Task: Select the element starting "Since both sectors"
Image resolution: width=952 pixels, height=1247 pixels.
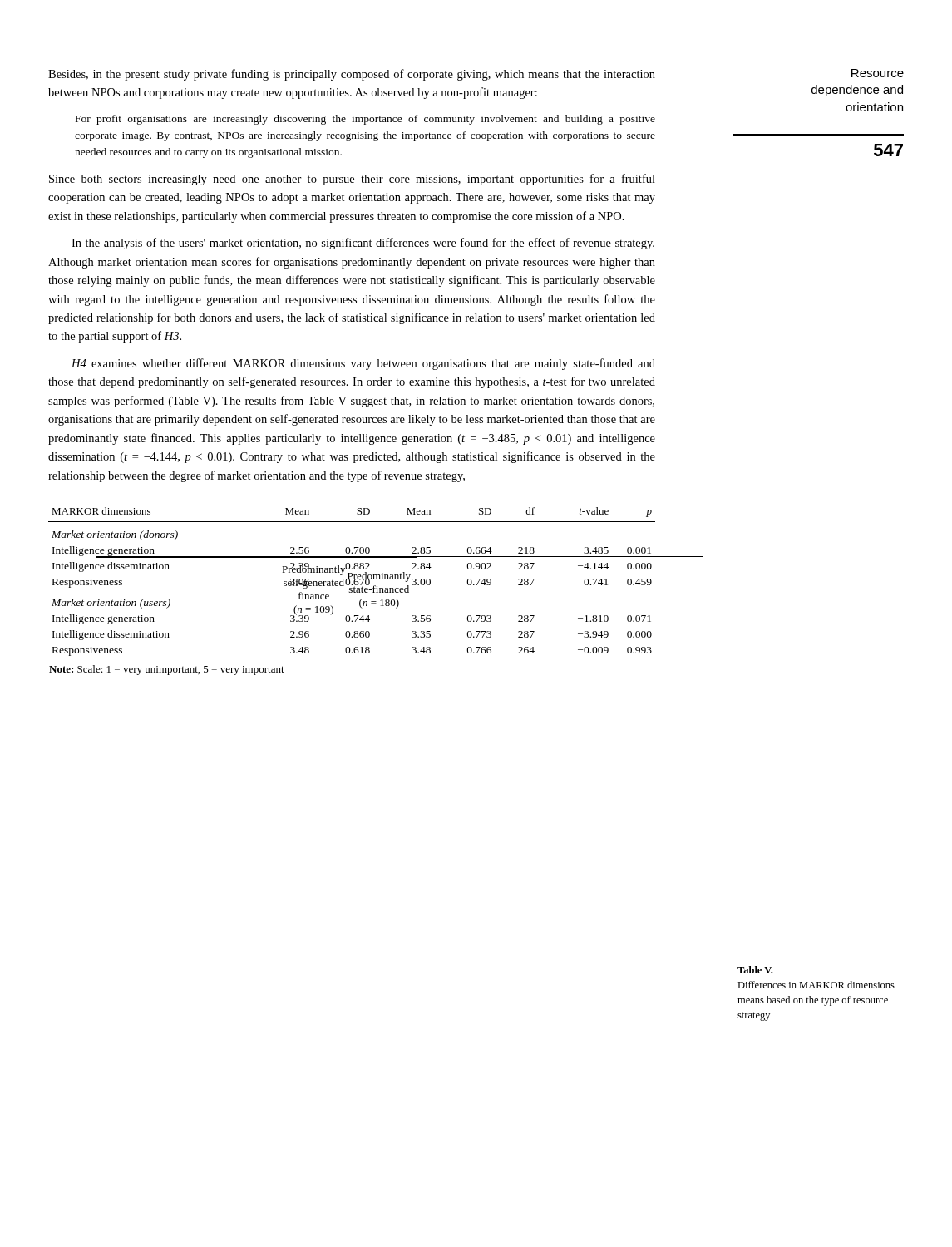Action: pyautogui.click(x=352, y=327)
